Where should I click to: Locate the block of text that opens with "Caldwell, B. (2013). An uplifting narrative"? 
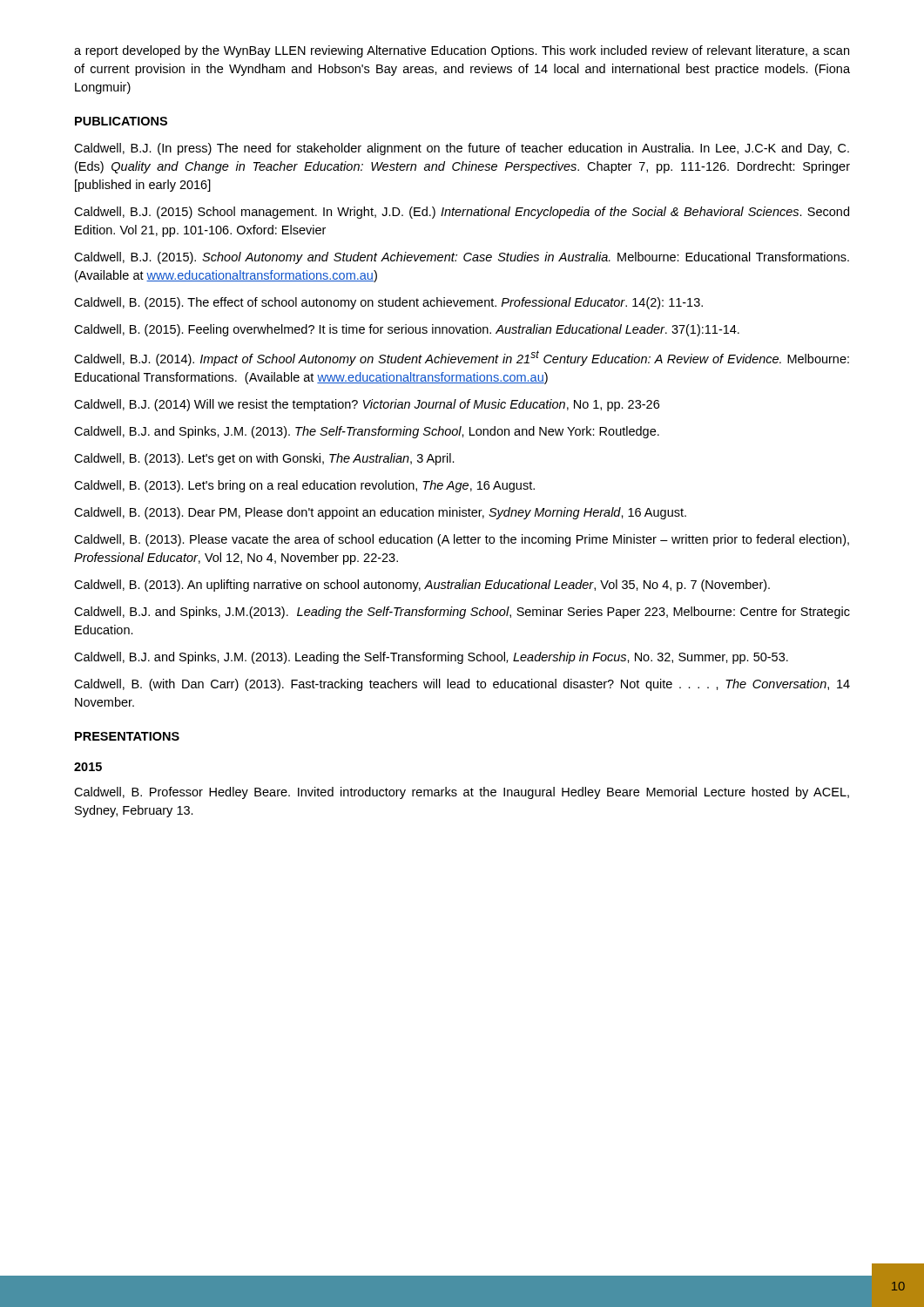pos(462,585)
